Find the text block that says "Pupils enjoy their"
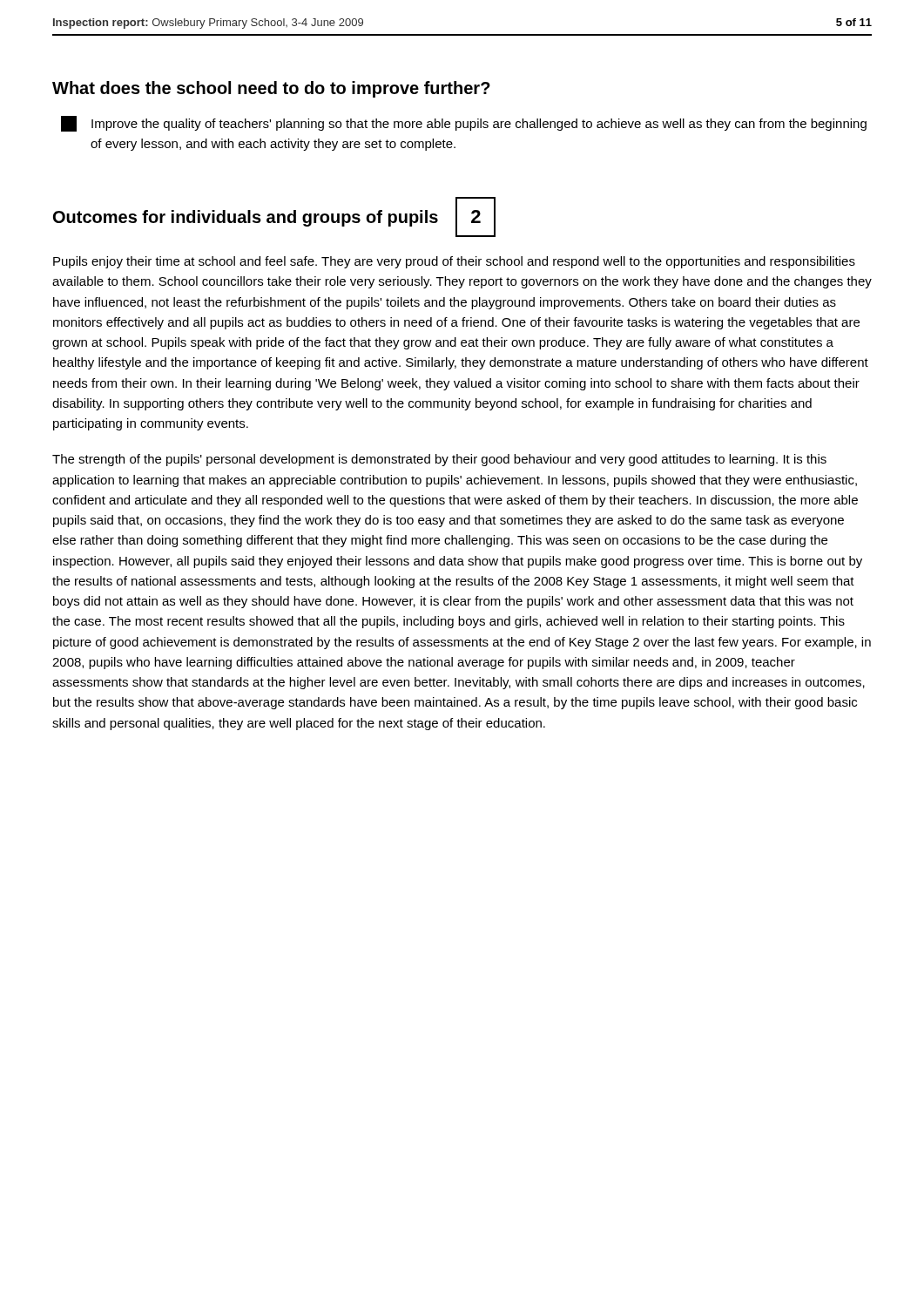 [462, 342]
